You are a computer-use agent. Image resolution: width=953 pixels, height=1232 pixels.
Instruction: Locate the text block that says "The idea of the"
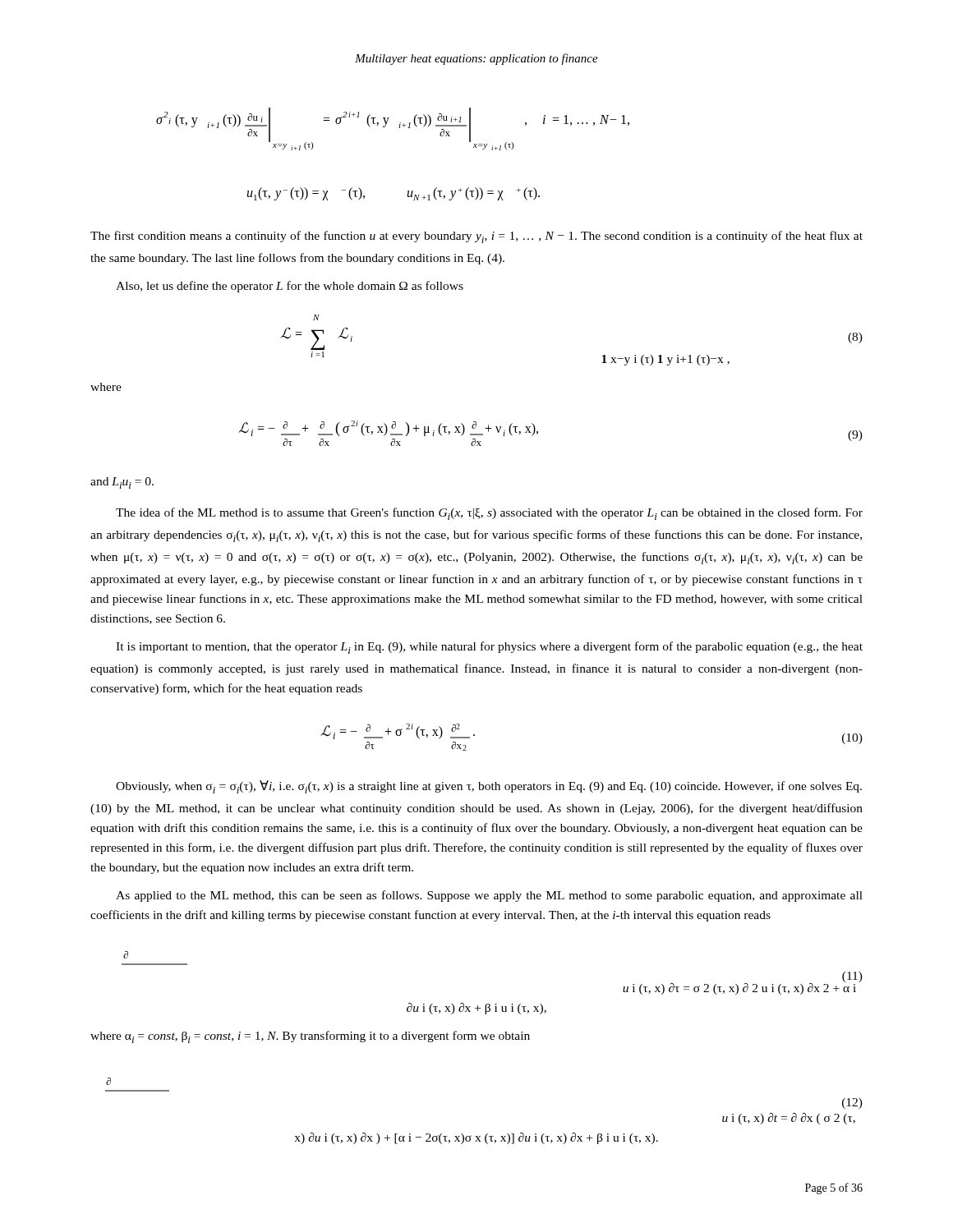click(476, 565)
